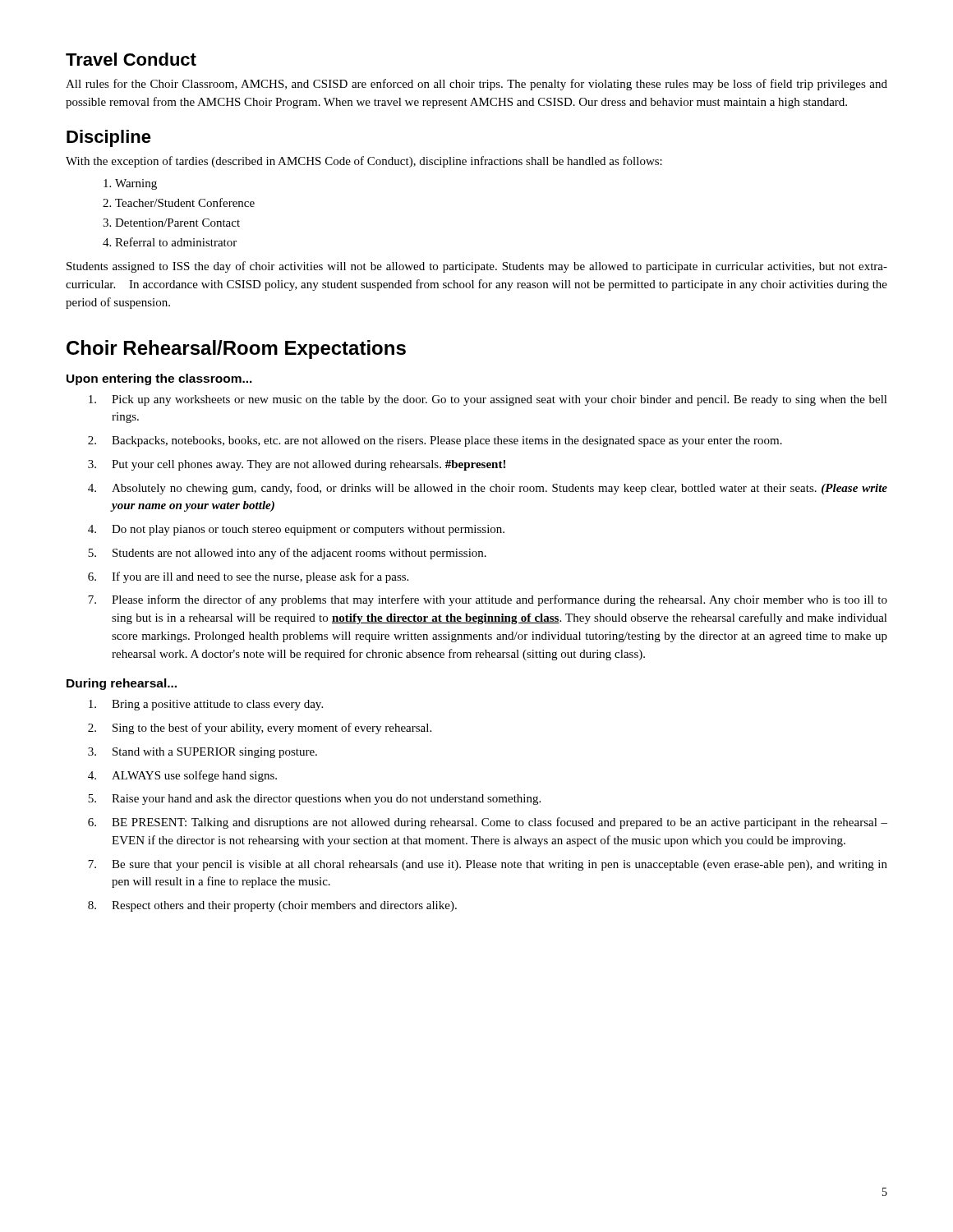Click on the section header that says "Upon entering the"
953x1232 pixels.
(x=159, y=379)
